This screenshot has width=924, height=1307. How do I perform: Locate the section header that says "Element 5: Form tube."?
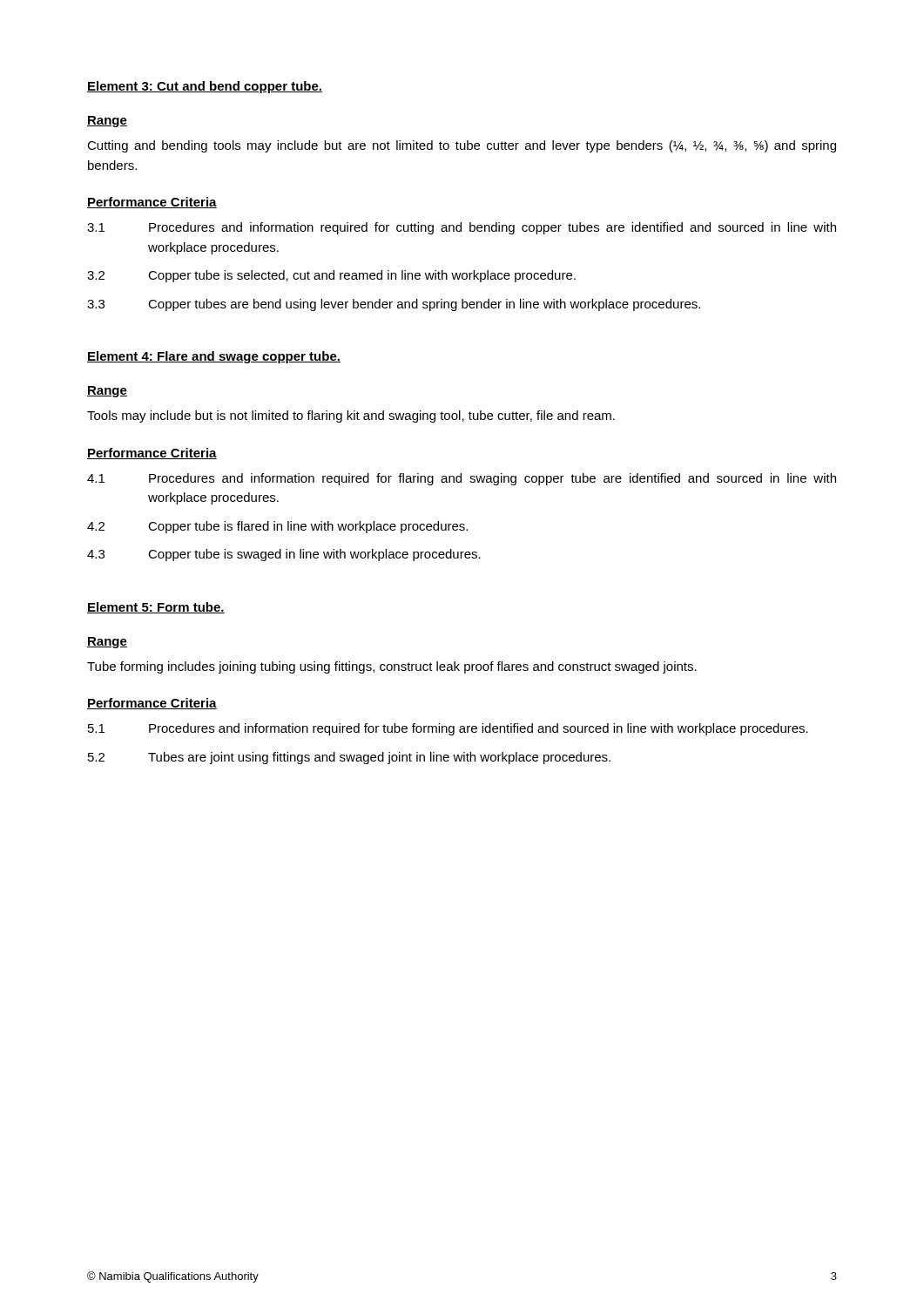coord(156,606)
